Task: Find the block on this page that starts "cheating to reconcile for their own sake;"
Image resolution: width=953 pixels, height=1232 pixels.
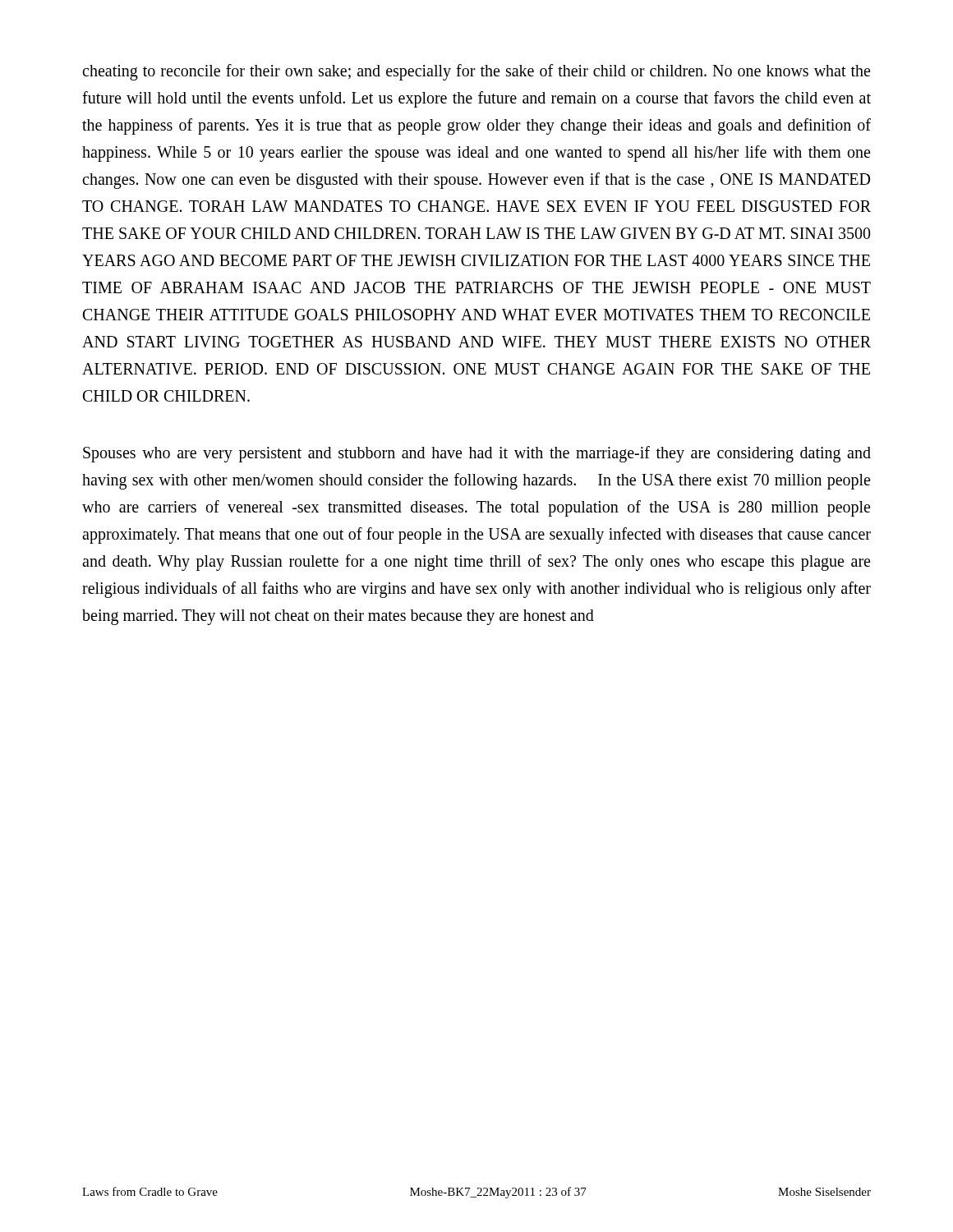Action: 476,233
